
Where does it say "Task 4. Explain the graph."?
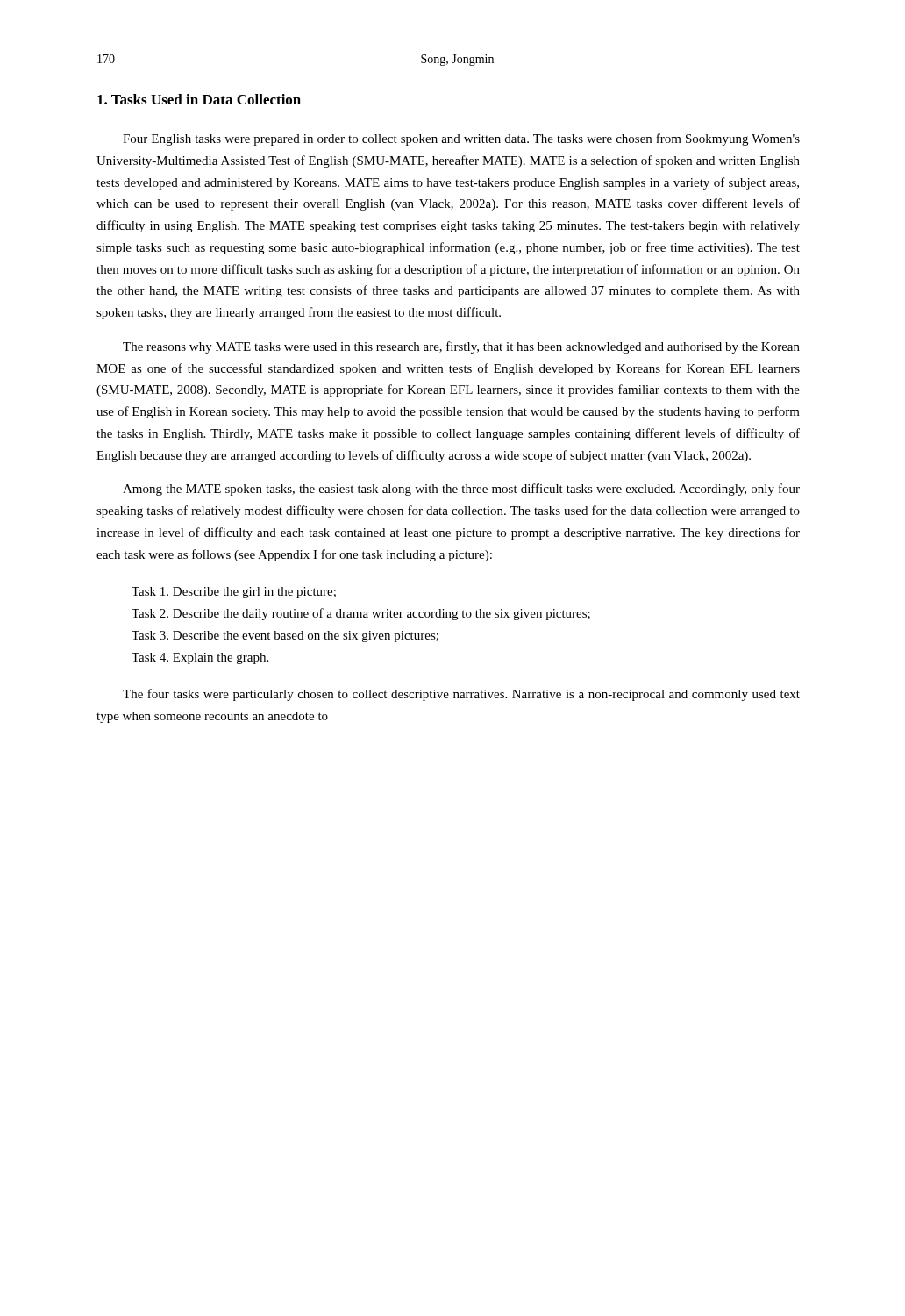(x=200, y=657)
